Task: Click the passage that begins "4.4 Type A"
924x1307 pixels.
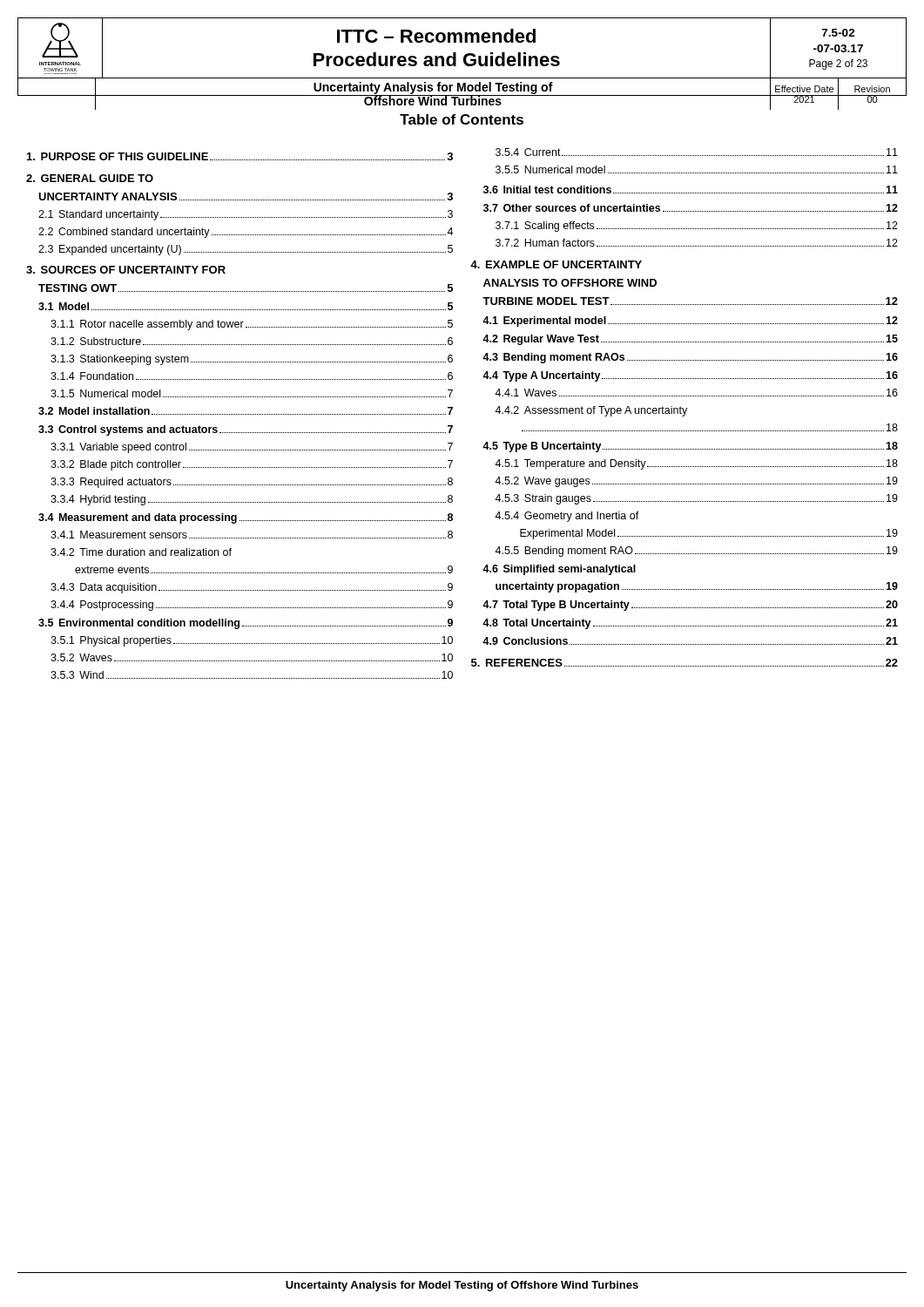Action: 690,376
